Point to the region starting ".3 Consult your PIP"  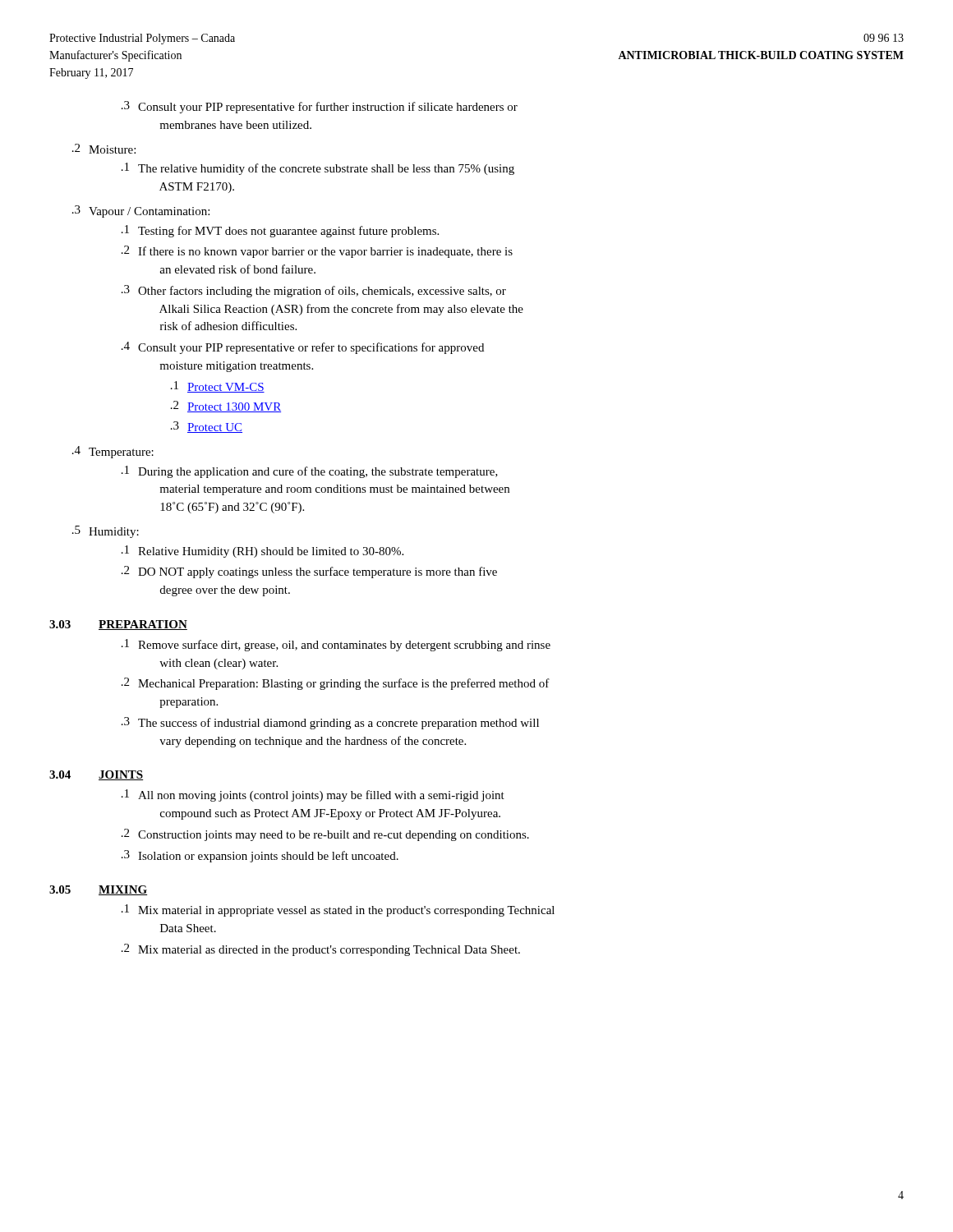pyautogui.click(x=501, y=116)
